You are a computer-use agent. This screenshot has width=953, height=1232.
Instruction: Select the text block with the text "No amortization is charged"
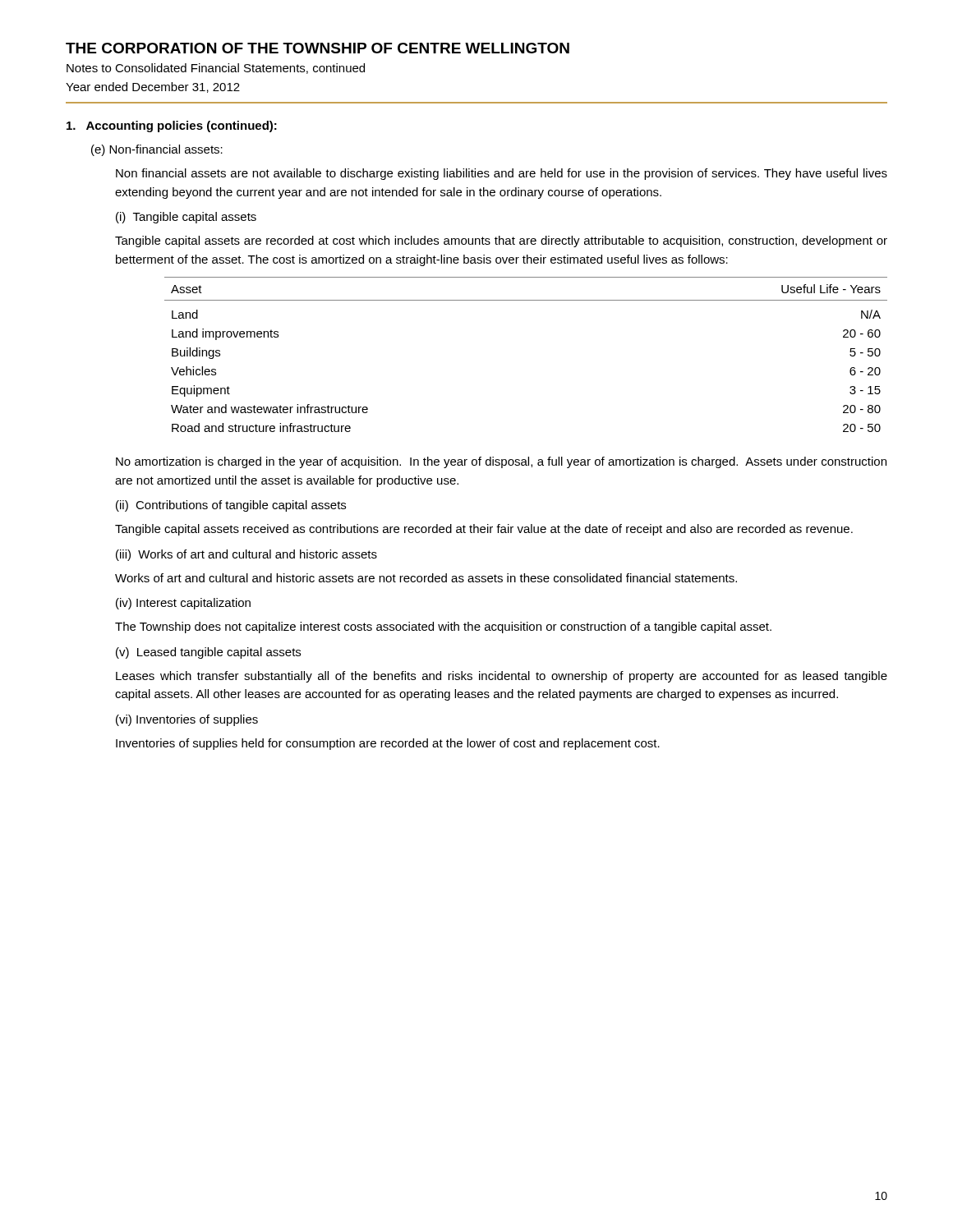coord(501,470)
